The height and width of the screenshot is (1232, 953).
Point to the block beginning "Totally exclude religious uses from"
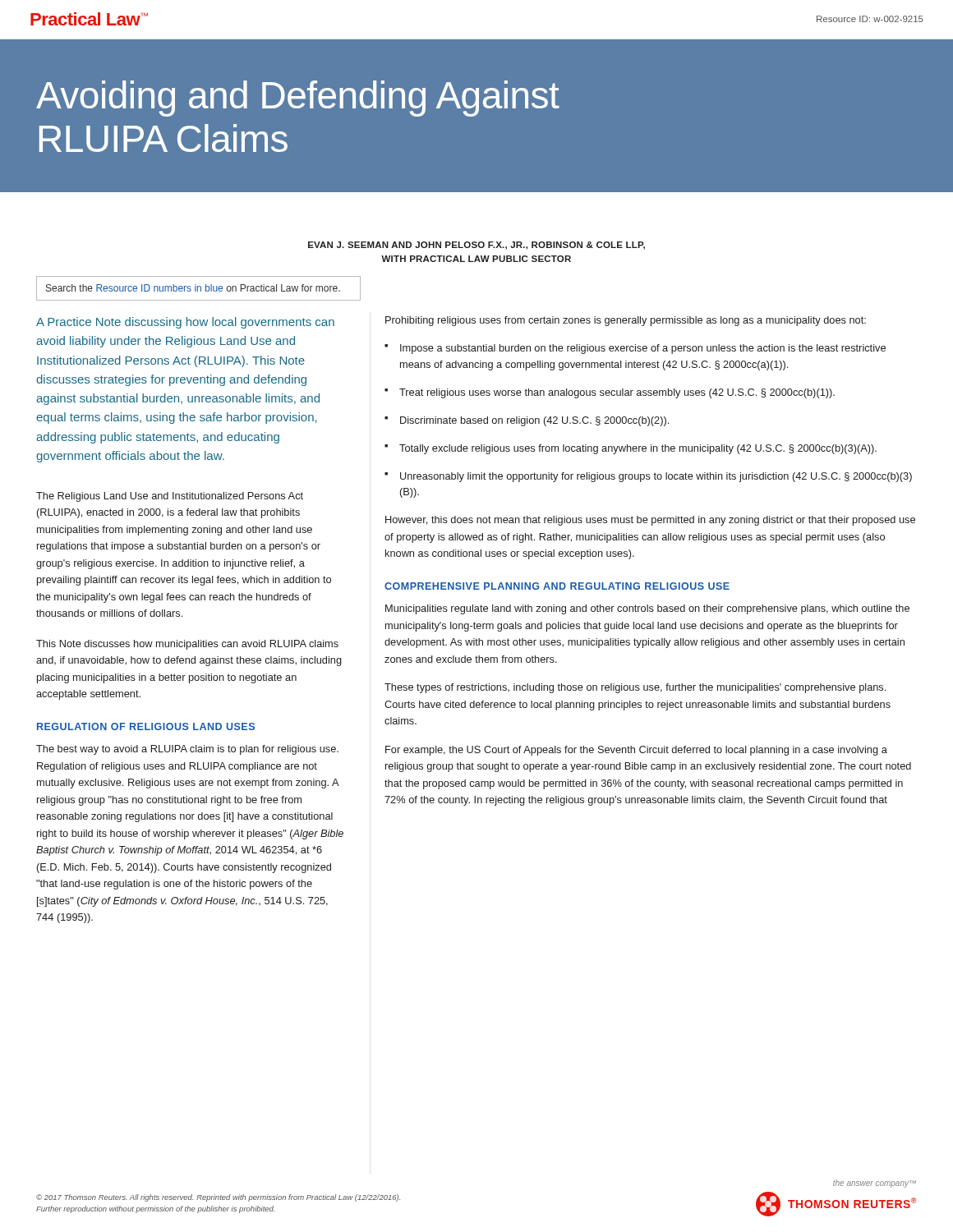651,448
